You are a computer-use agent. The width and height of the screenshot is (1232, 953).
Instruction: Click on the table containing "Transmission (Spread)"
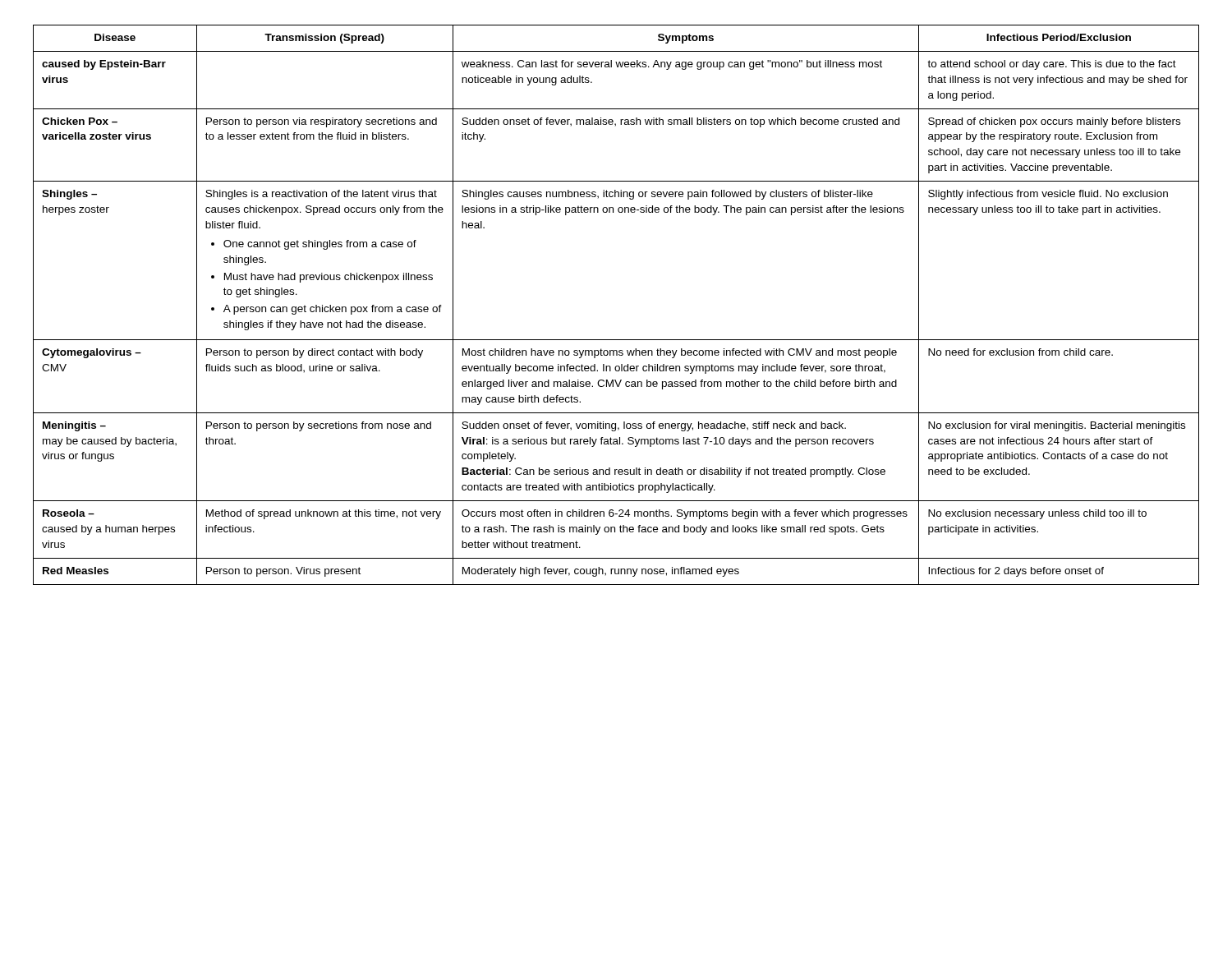click(x=616, y=305)
